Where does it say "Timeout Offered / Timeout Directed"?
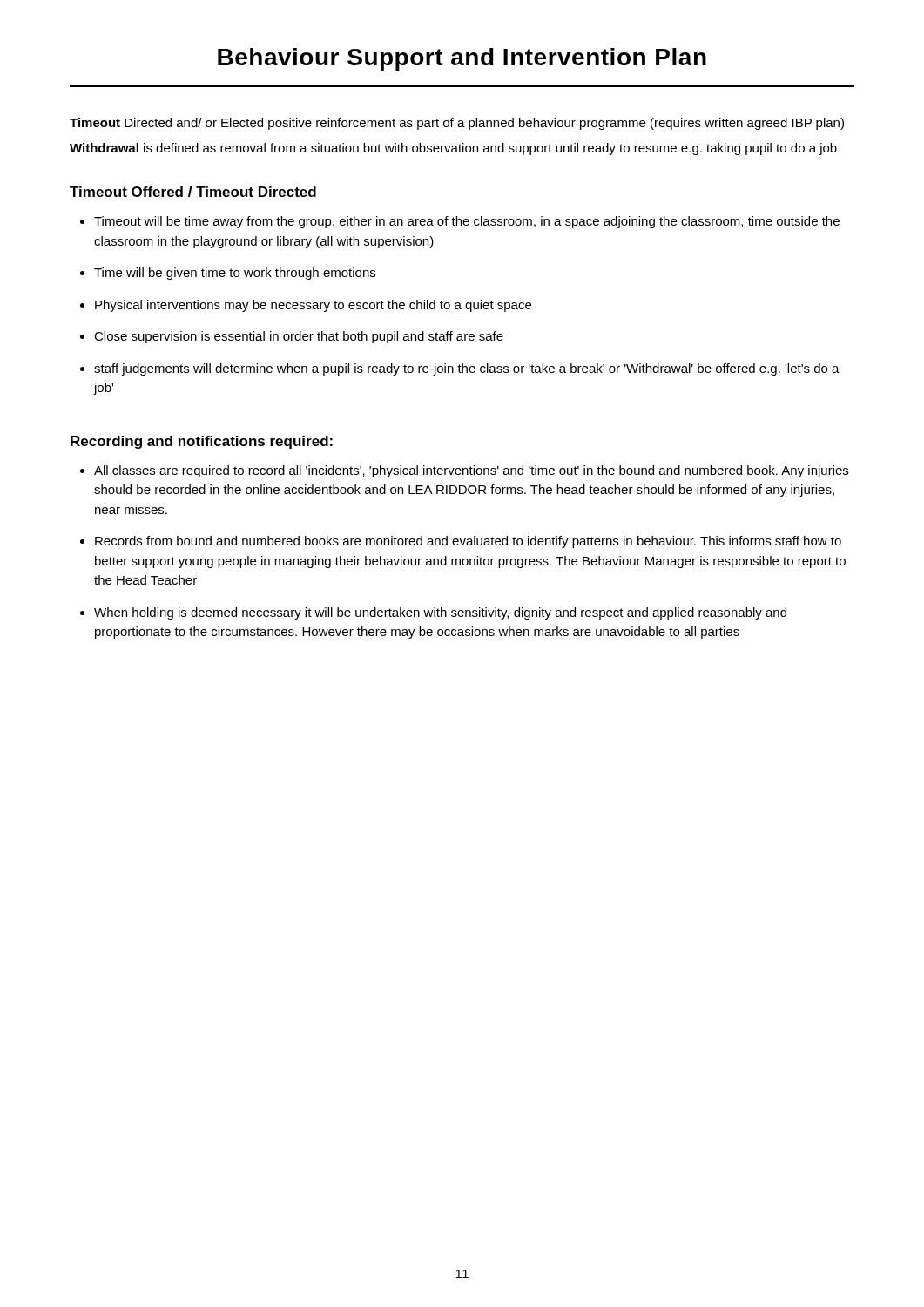 coord(193,192)
